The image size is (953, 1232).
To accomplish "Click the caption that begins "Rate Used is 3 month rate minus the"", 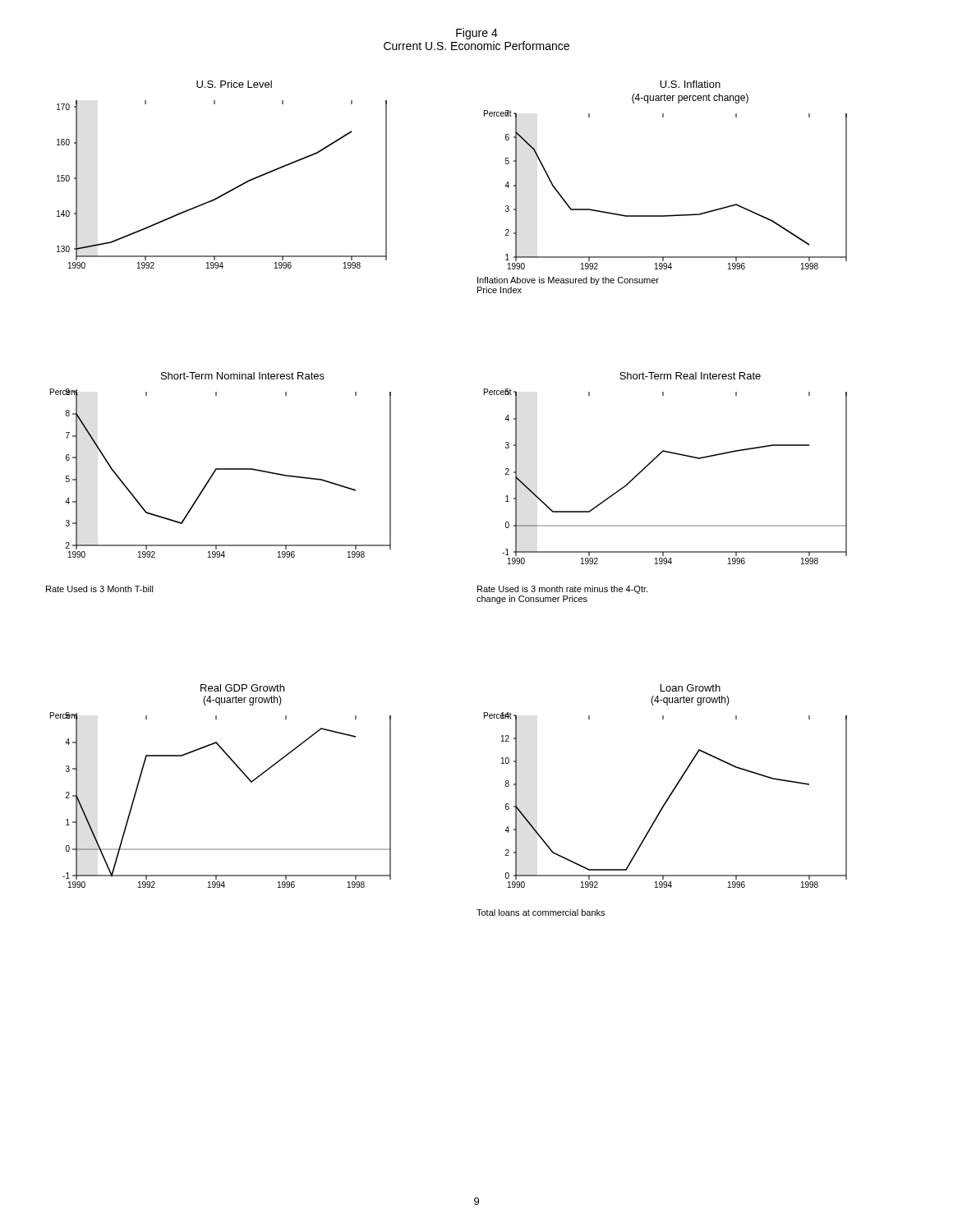I will (x=562, y=594).
